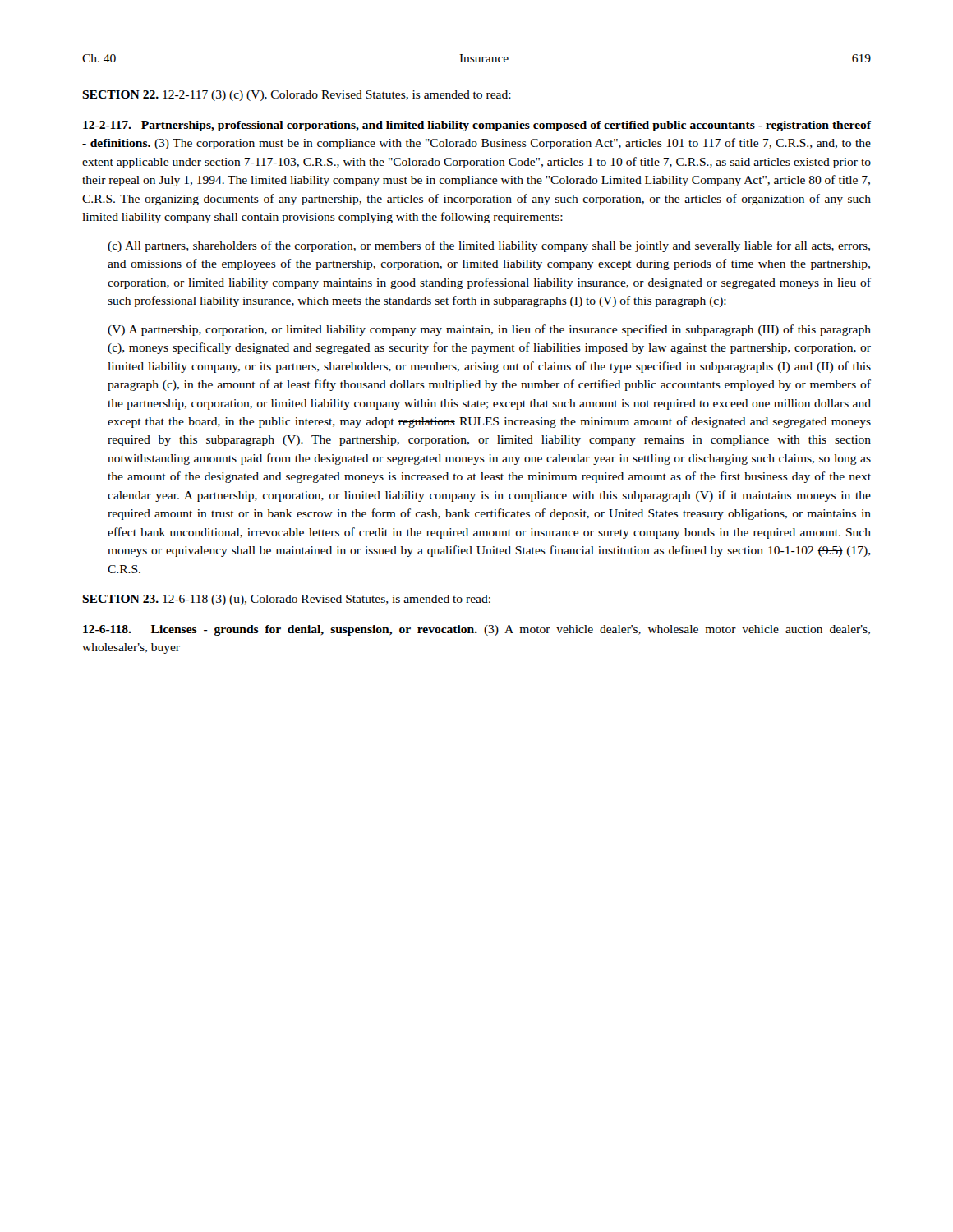Image resolution: width=953 pixels, height=1232 pixels.
Task: Locate the text starting "12-2-117. Partnerships, professional corporations, and limited"
Action: click(476, 171)
